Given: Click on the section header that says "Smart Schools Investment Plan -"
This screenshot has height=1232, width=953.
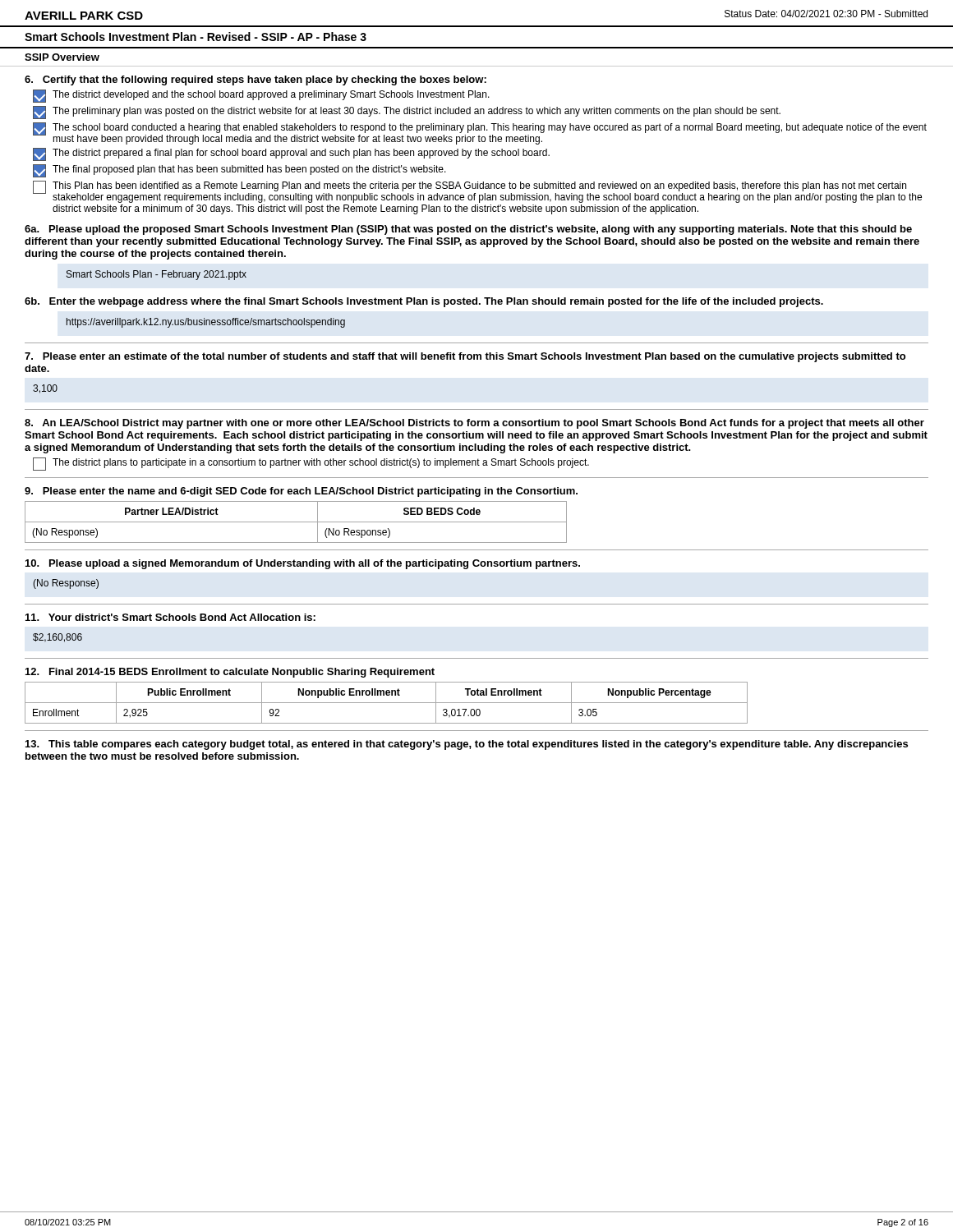Looking at the screenshot, I should pos(196,37).
